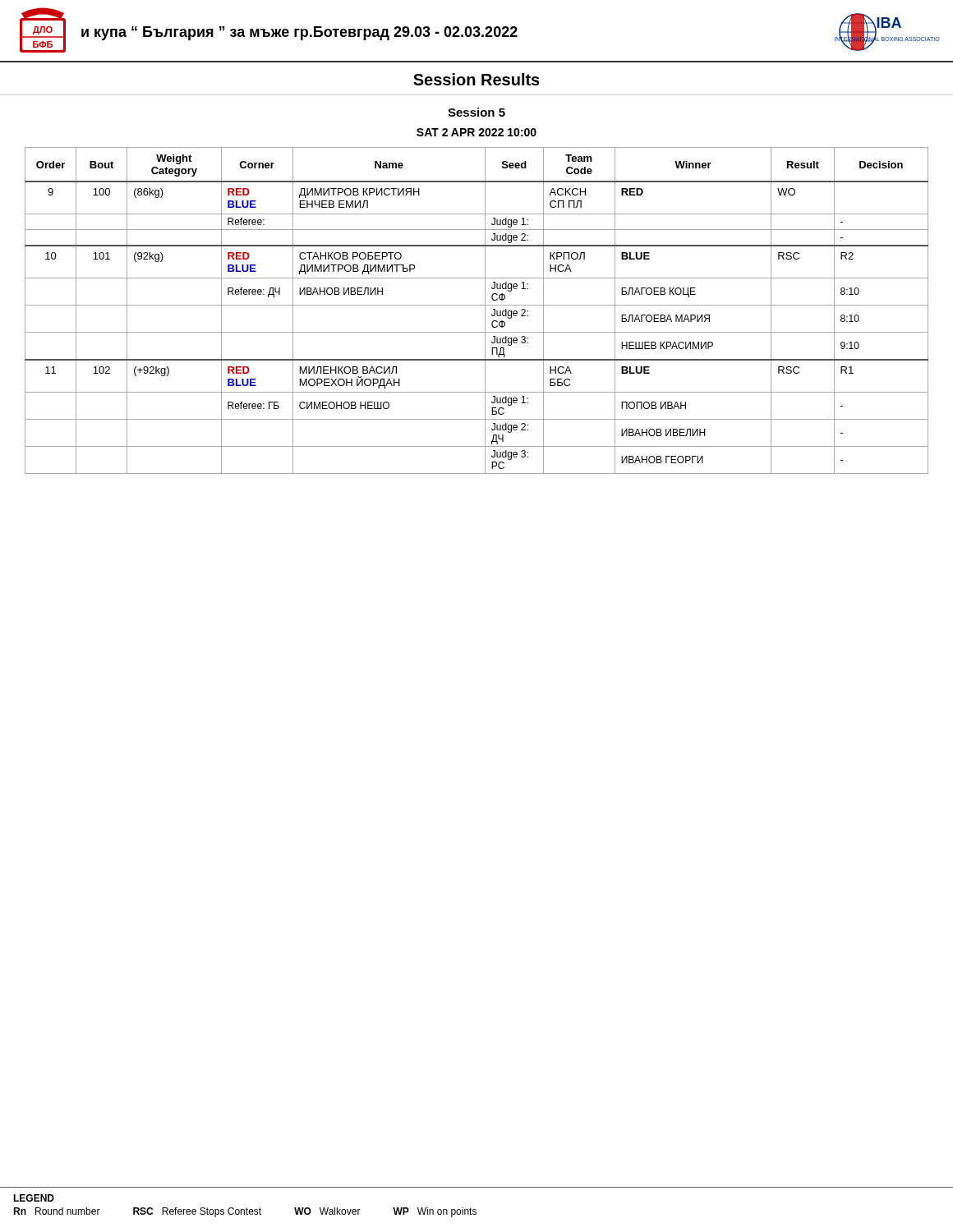The width and height of the screenshot is (953, 1232).
Task: Locate the table with the text "Referee: ДЧ"
Action: pos(476,310)
